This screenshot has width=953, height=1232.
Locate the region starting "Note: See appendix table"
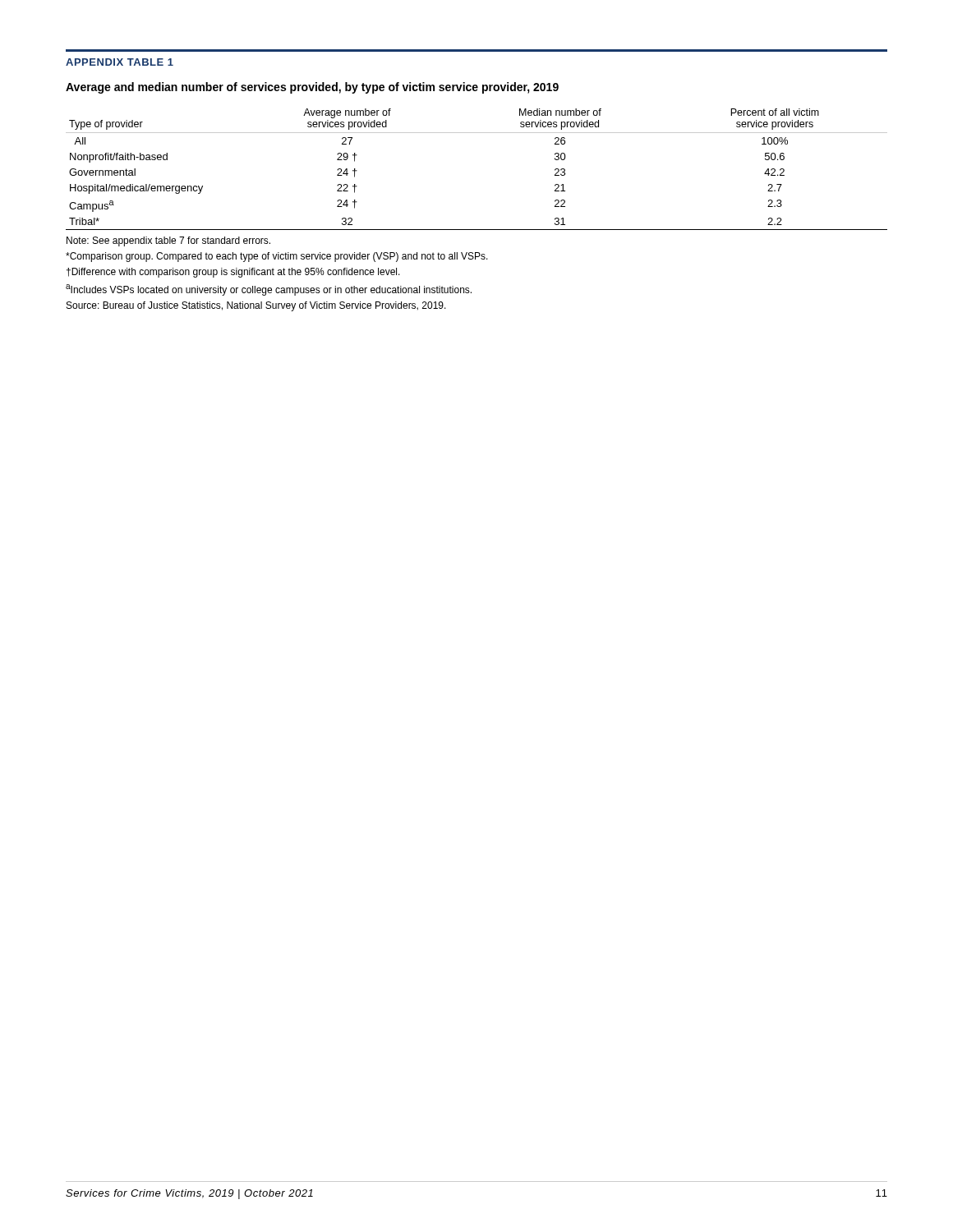pos(168,241)
